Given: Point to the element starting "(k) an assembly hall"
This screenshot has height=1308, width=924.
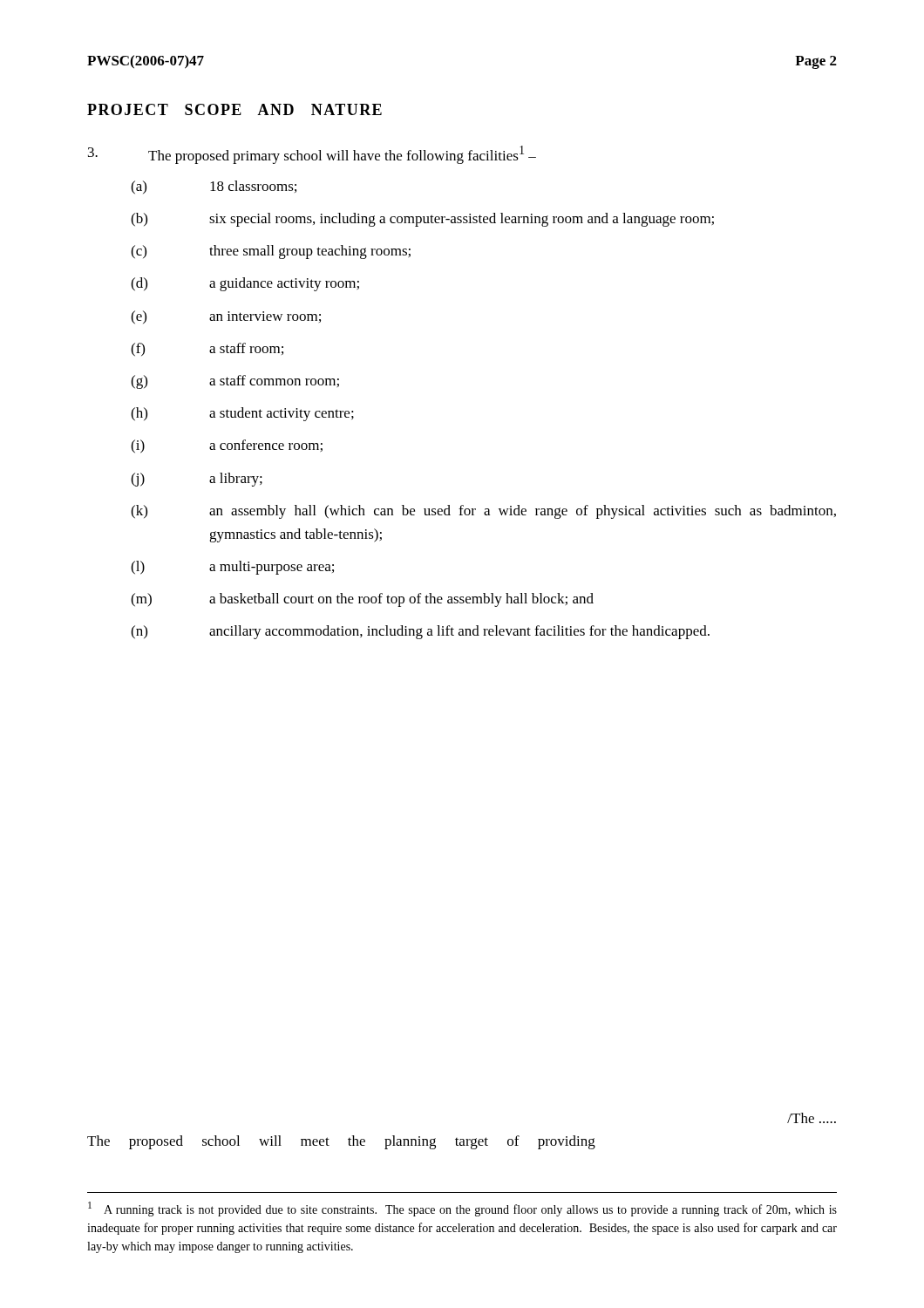Looking at the screenshot, I should click(x=462, y=522).
